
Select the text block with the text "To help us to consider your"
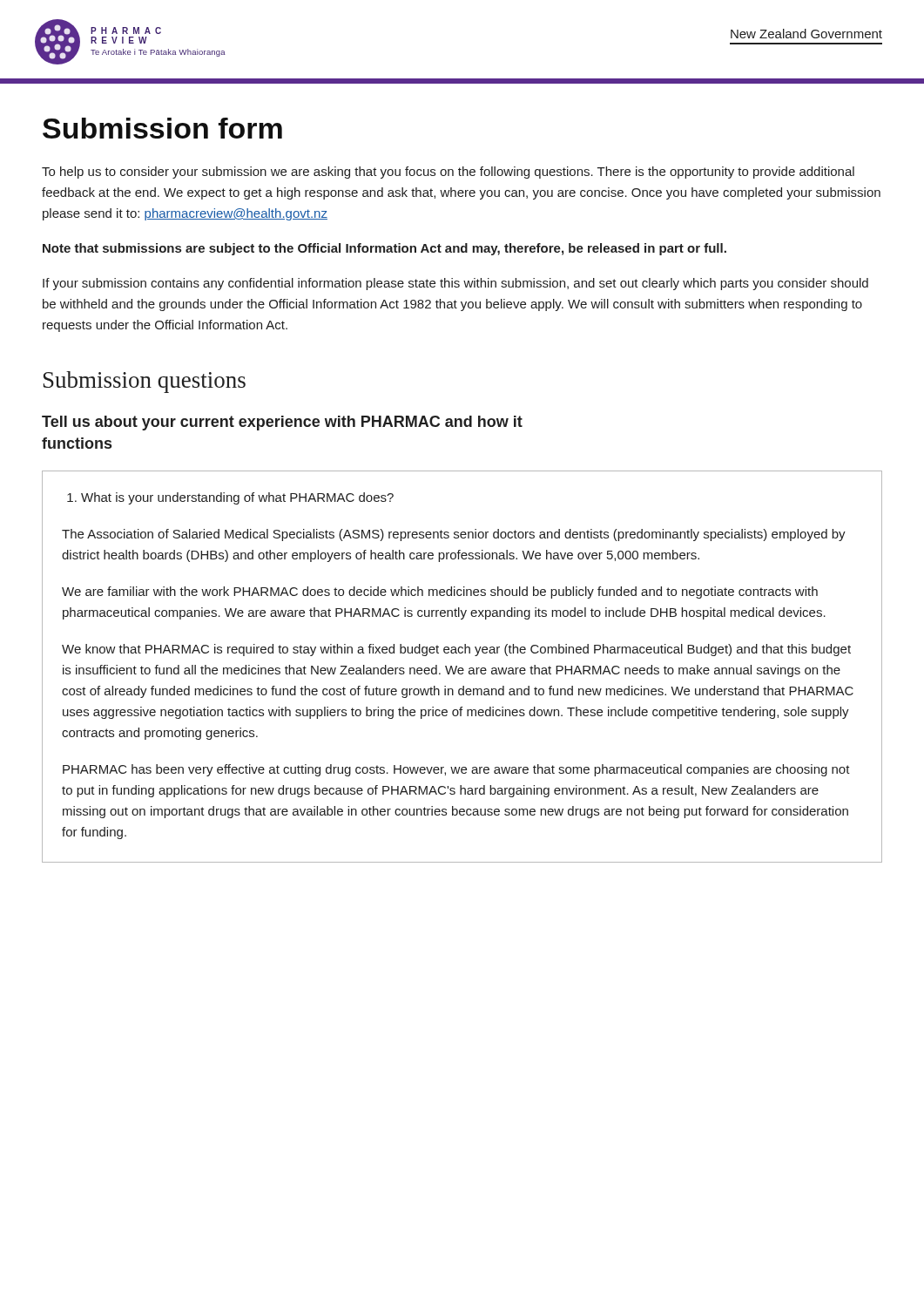tap(461, 192)
